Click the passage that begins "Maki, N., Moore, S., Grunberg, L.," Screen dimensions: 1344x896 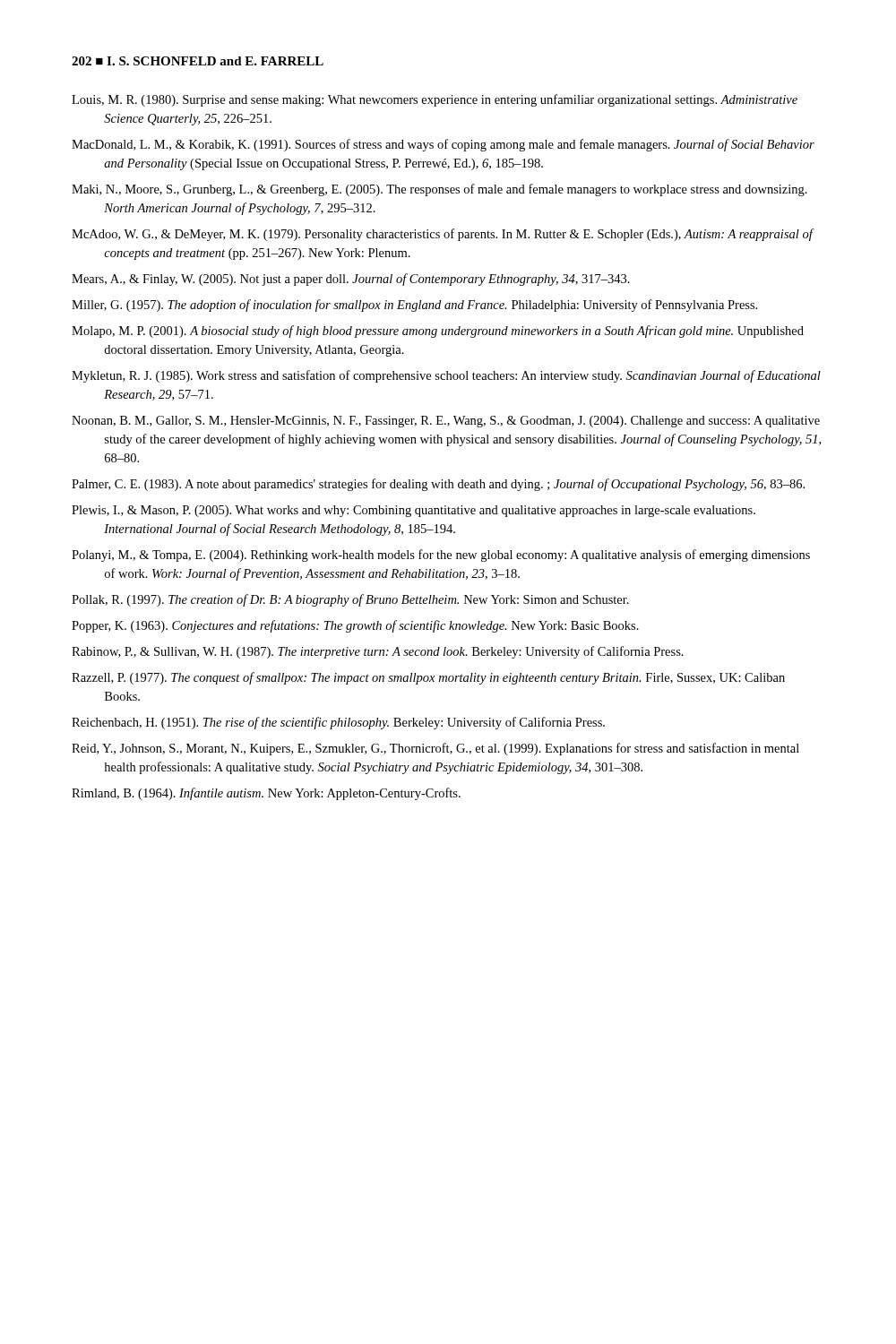coord(440,199)
